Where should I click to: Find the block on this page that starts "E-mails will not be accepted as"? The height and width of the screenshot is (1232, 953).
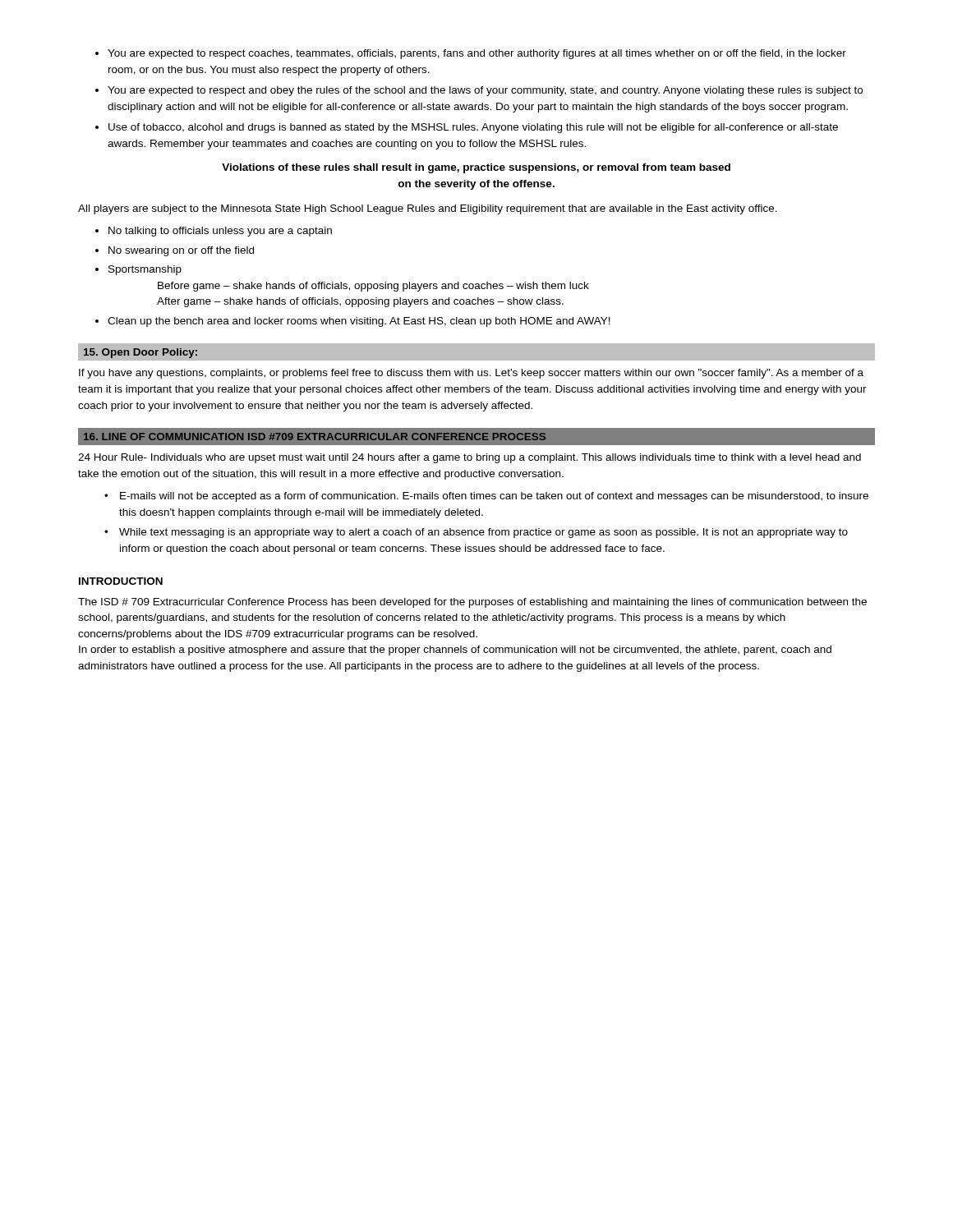[491, 504]
